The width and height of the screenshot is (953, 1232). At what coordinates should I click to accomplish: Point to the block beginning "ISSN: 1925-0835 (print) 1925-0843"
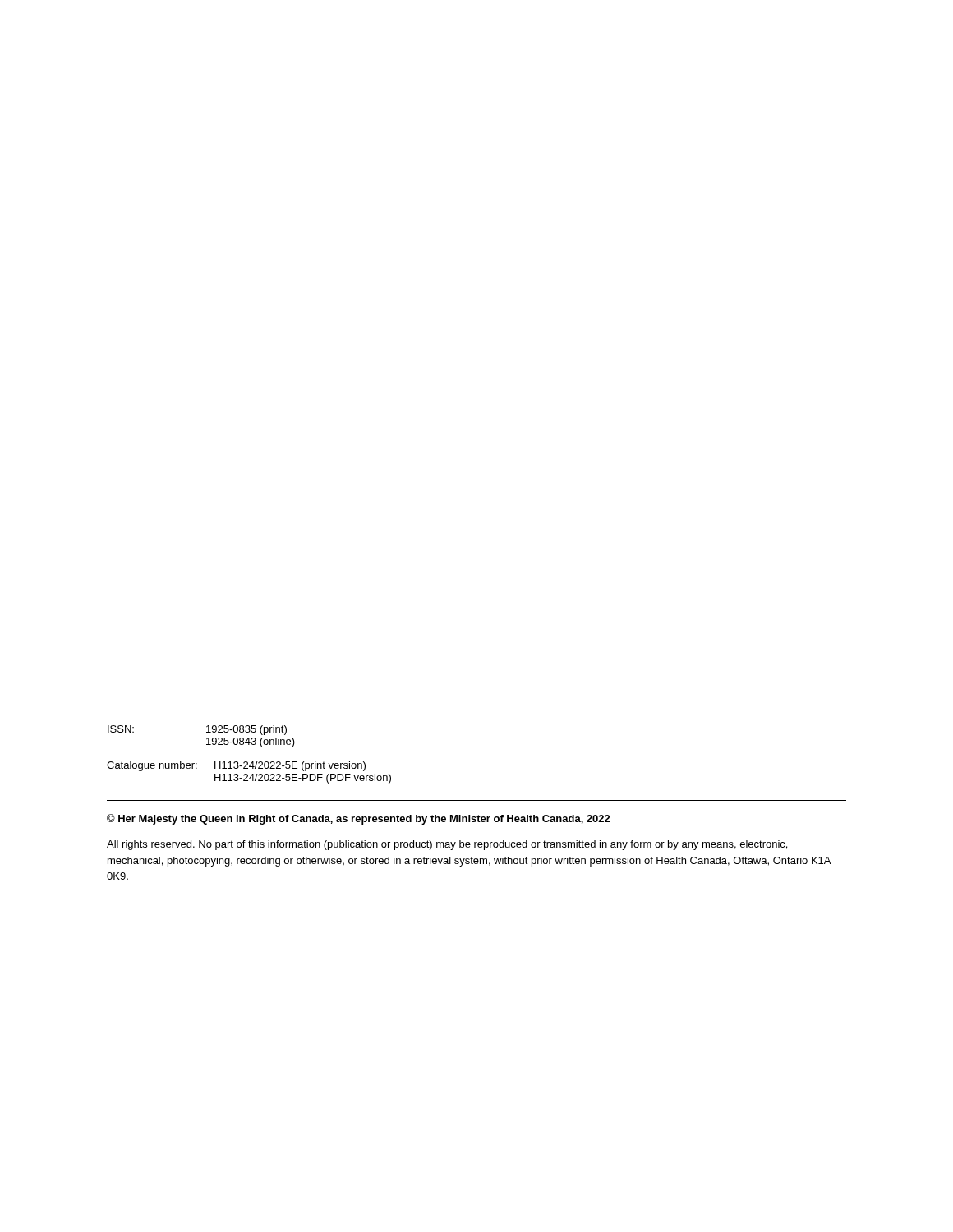point(120,729)
